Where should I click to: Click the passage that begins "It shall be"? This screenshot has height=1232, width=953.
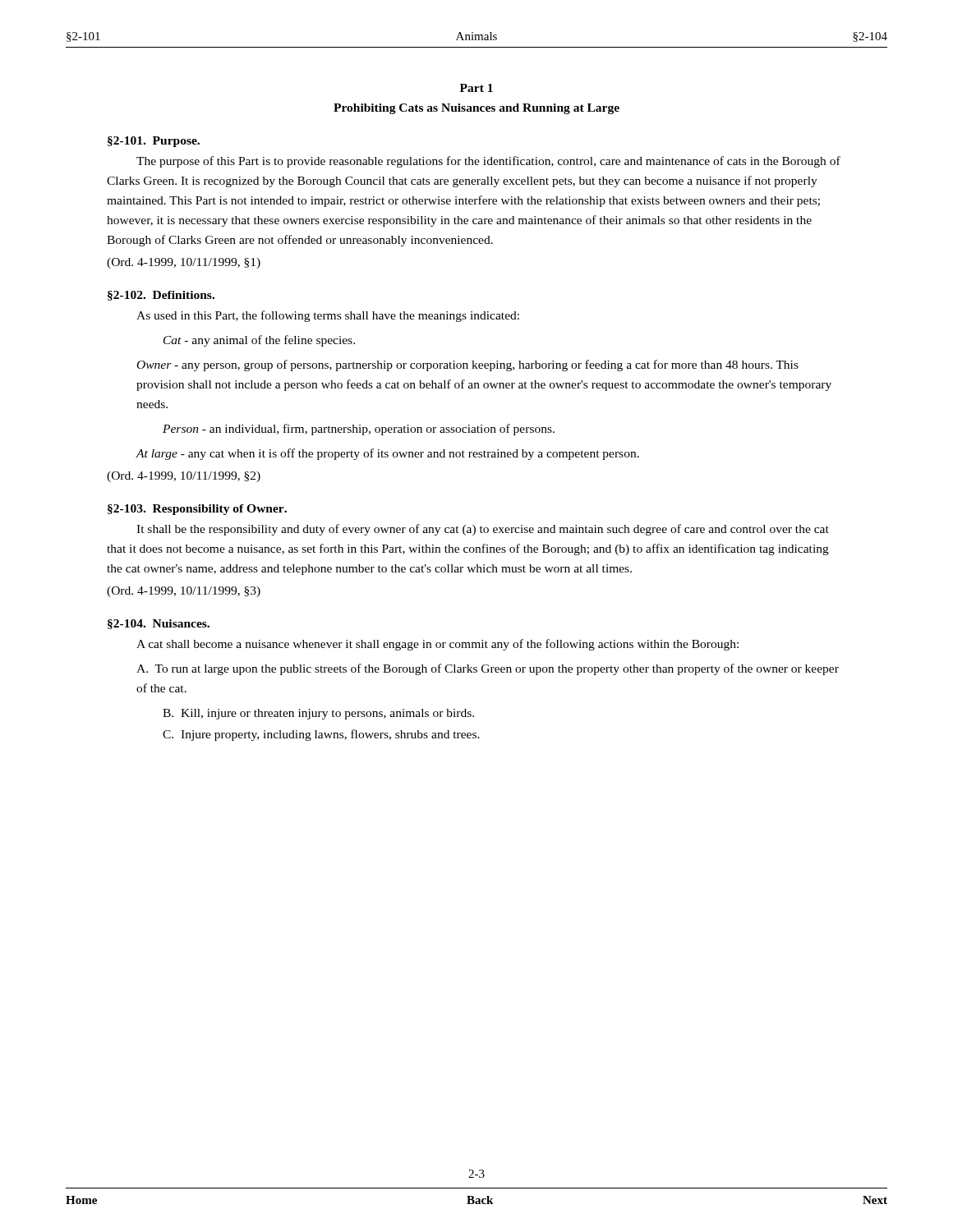pos(468,548)
